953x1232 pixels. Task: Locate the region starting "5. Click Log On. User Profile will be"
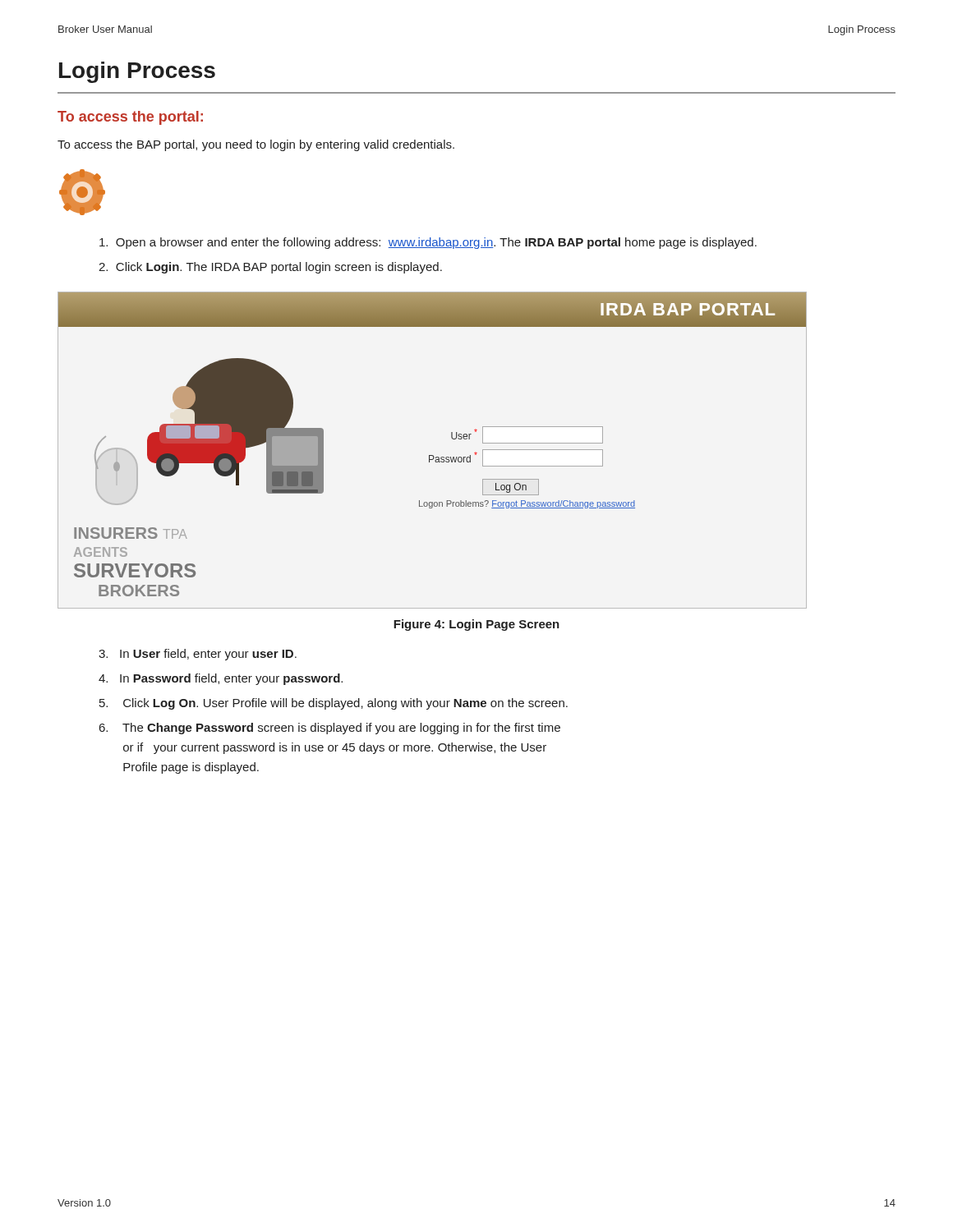coord(334,703)
